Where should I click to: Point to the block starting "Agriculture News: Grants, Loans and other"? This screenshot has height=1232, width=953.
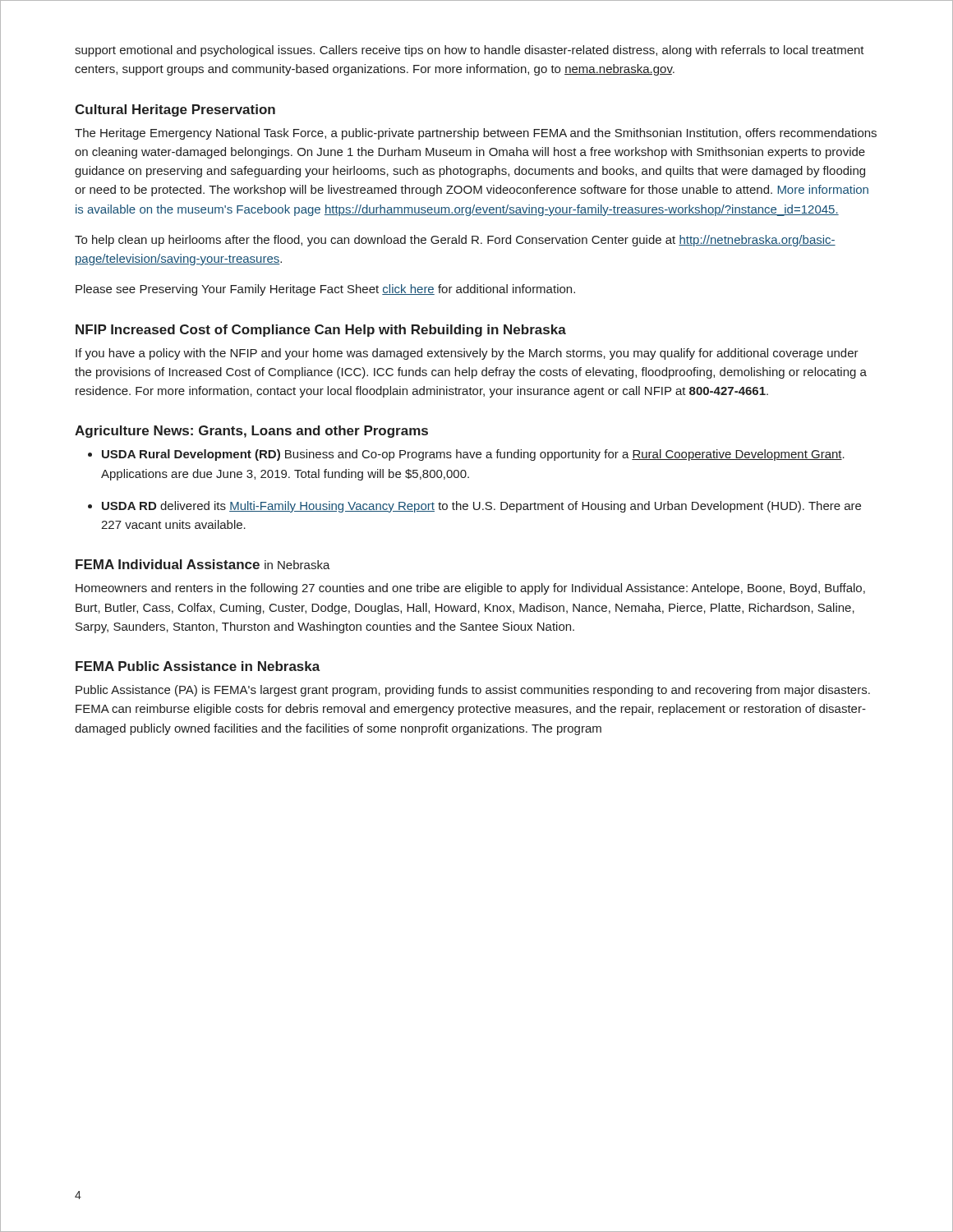point(252,431)
